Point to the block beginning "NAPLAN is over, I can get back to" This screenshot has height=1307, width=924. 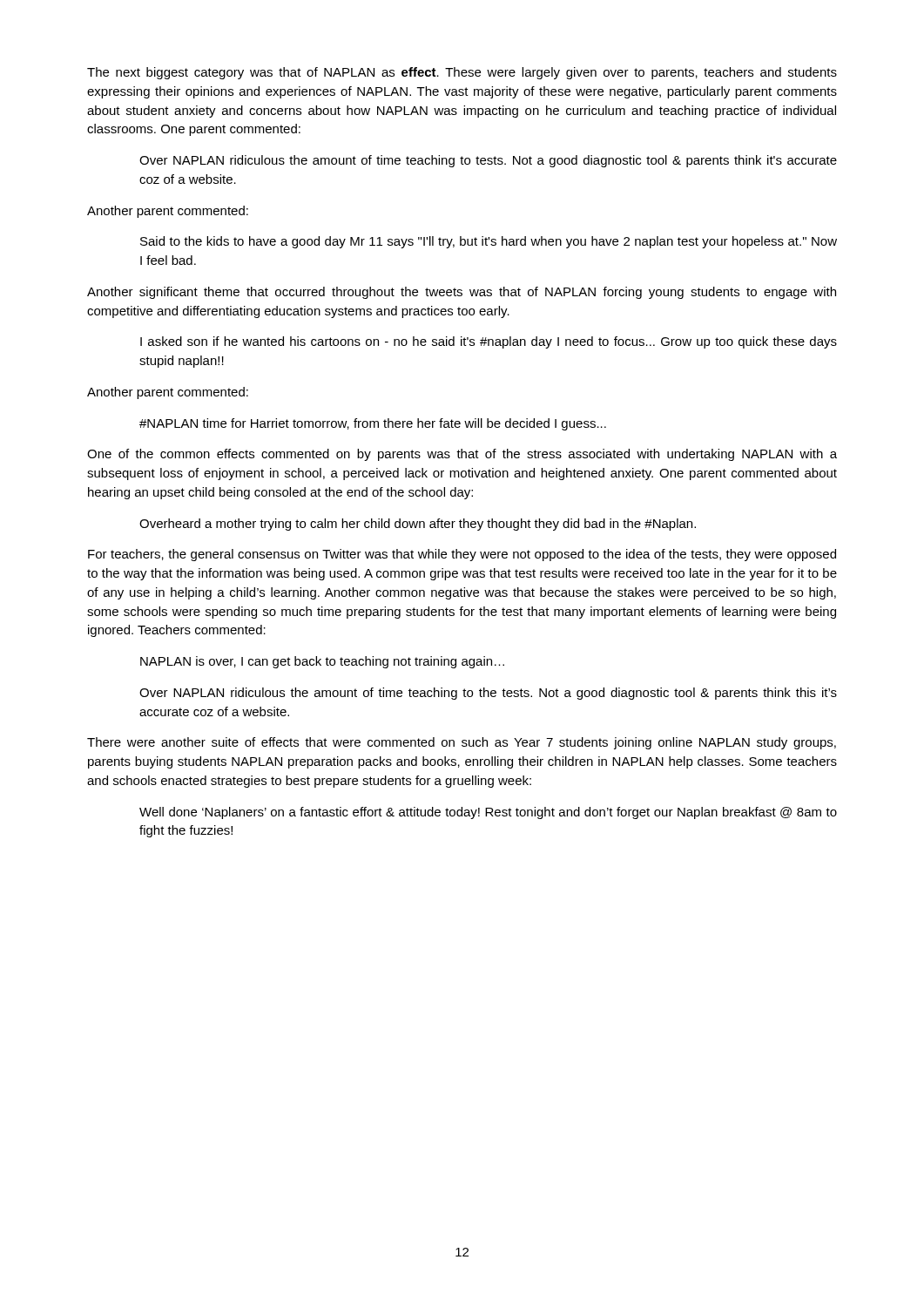pos(323,661)
